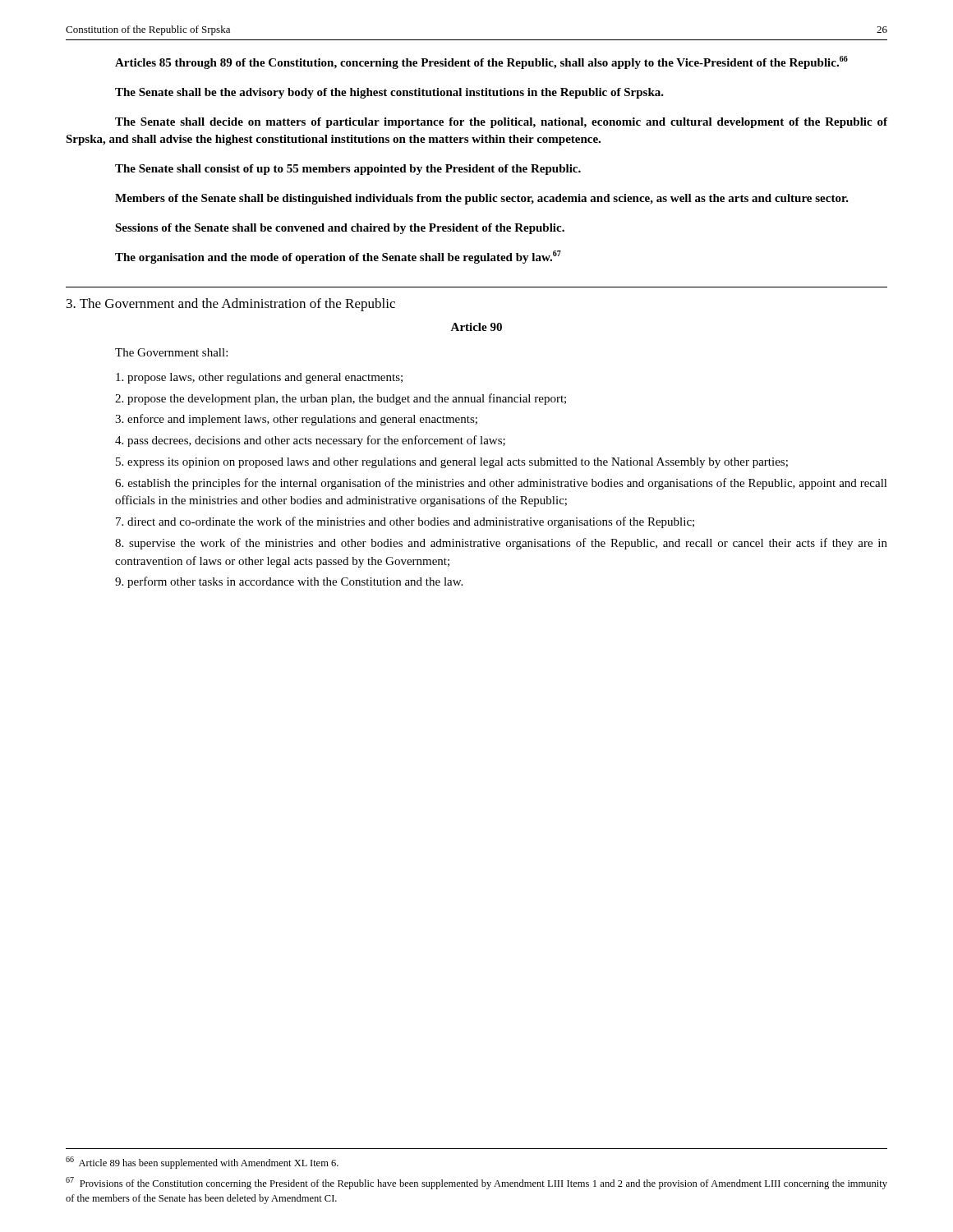
Task: Point to the block starting "67 Provisions of the Constitution"
Action: click(476, 1189)
